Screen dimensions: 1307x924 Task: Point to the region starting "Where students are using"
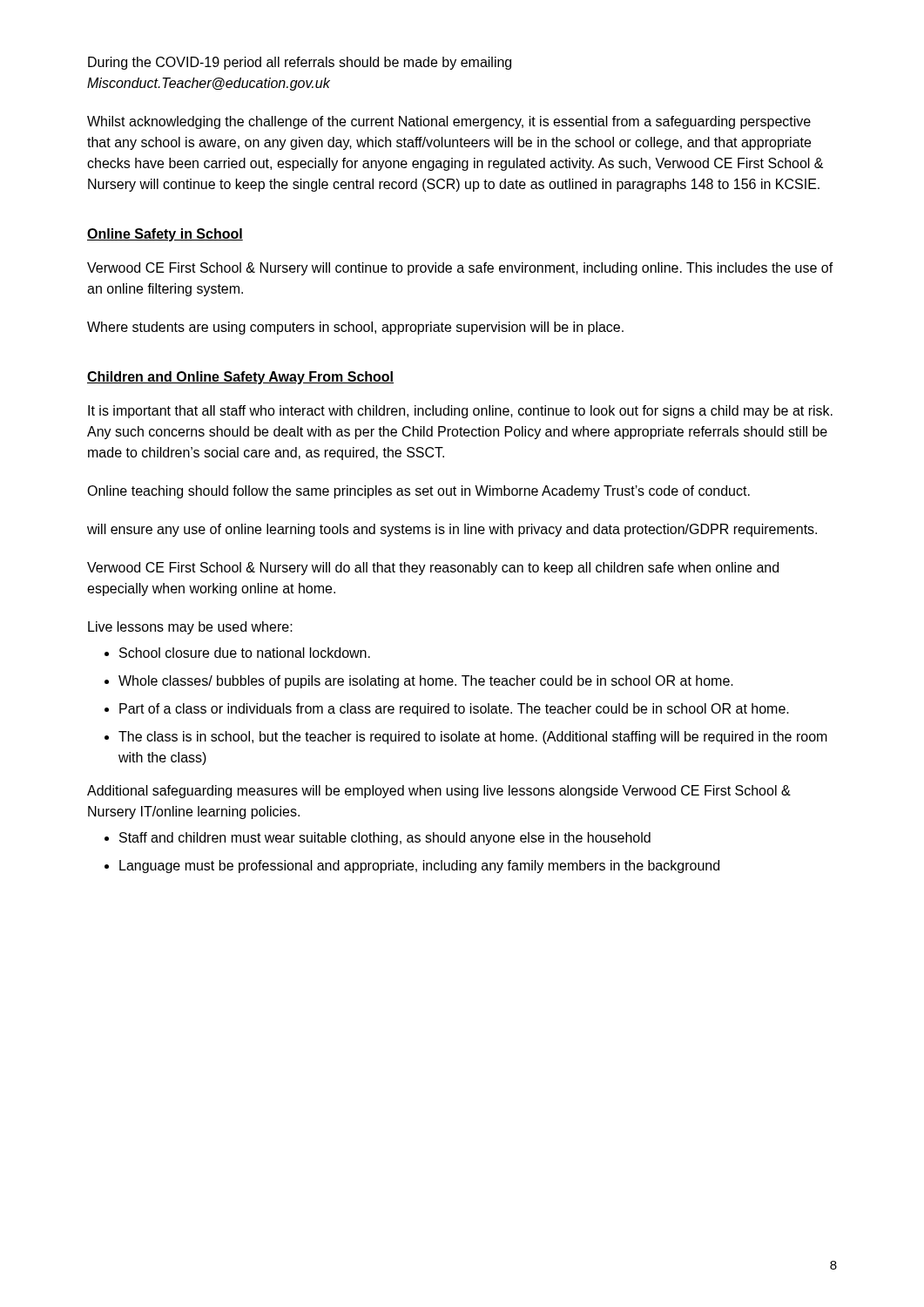tap(356, 327)
